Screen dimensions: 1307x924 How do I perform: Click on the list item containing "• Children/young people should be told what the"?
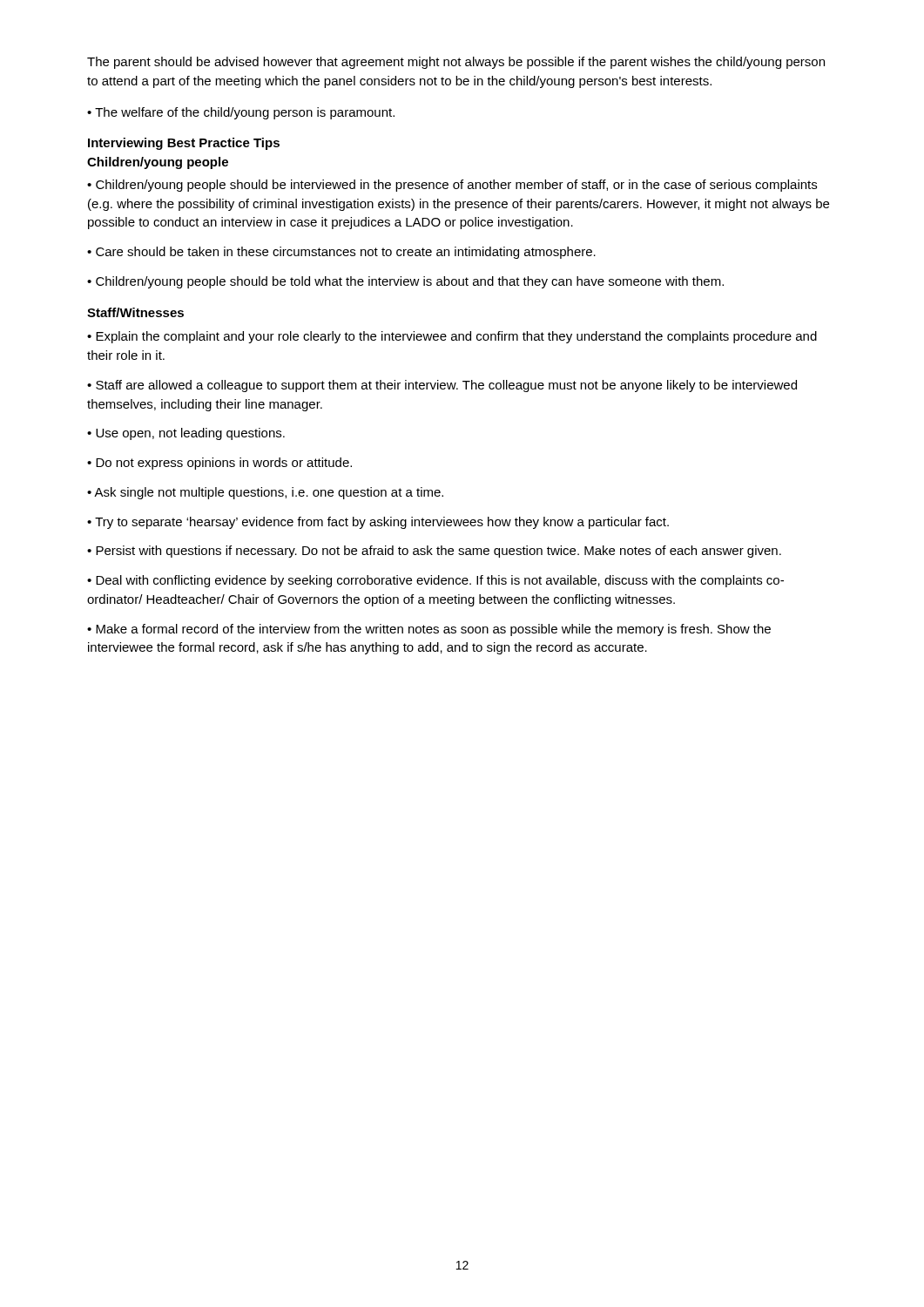tap(406, 281)
